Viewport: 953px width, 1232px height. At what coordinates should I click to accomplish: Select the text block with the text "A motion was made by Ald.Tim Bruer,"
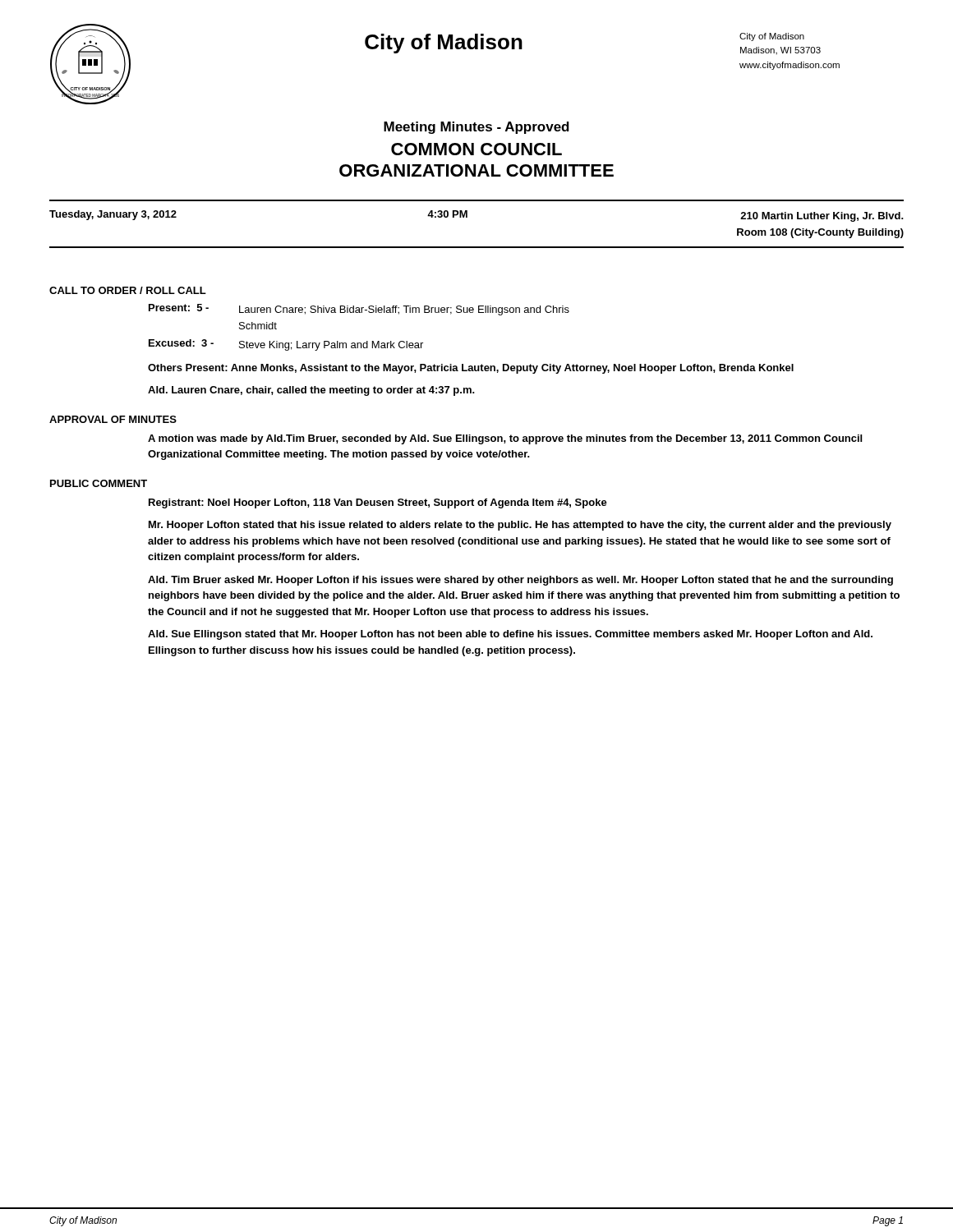505,446
